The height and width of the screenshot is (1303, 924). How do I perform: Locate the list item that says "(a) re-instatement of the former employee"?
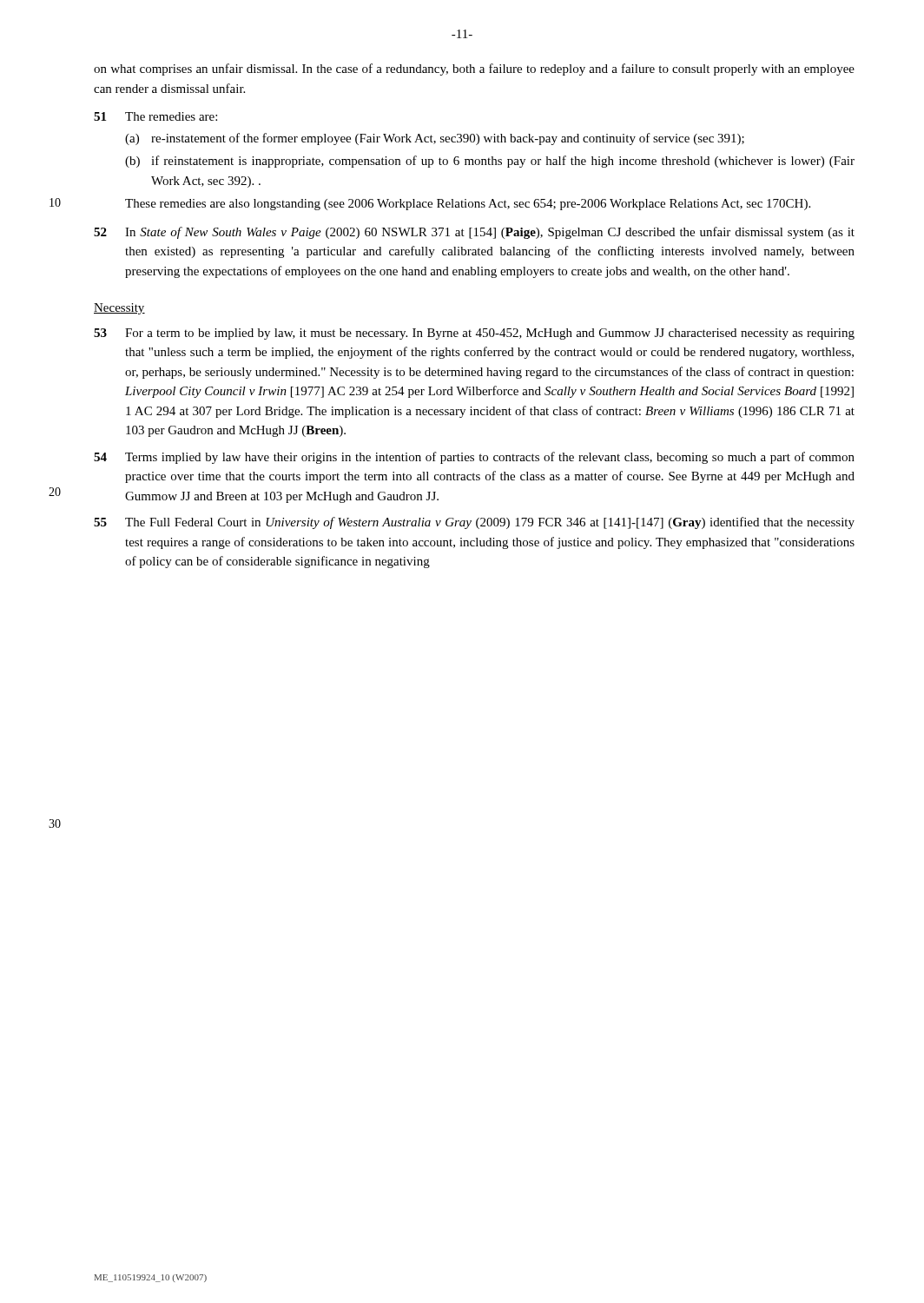(490, 138)
